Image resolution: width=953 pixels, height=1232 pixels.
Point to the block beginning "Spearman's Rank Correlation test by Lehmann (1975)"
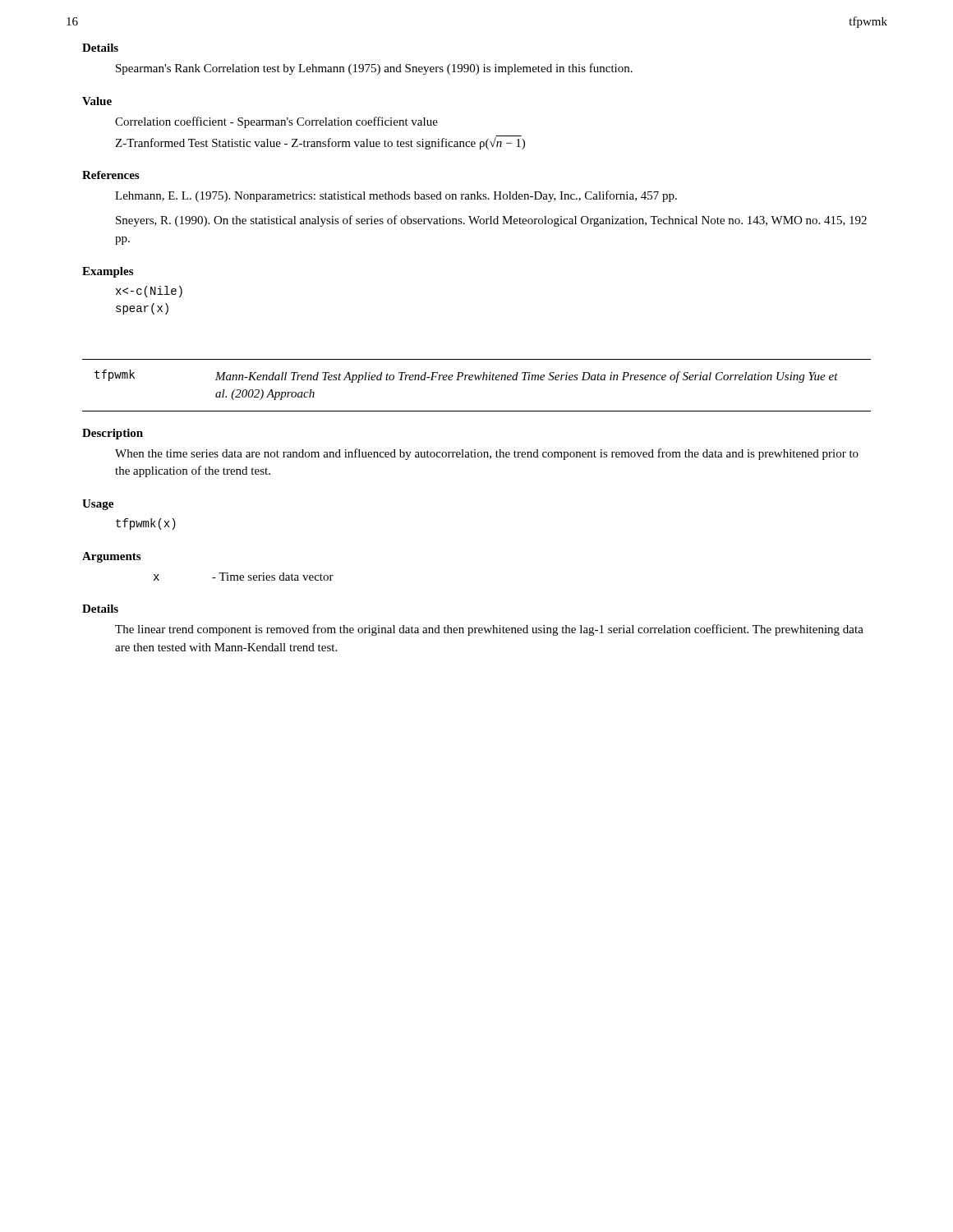click(x=374, y=68)
